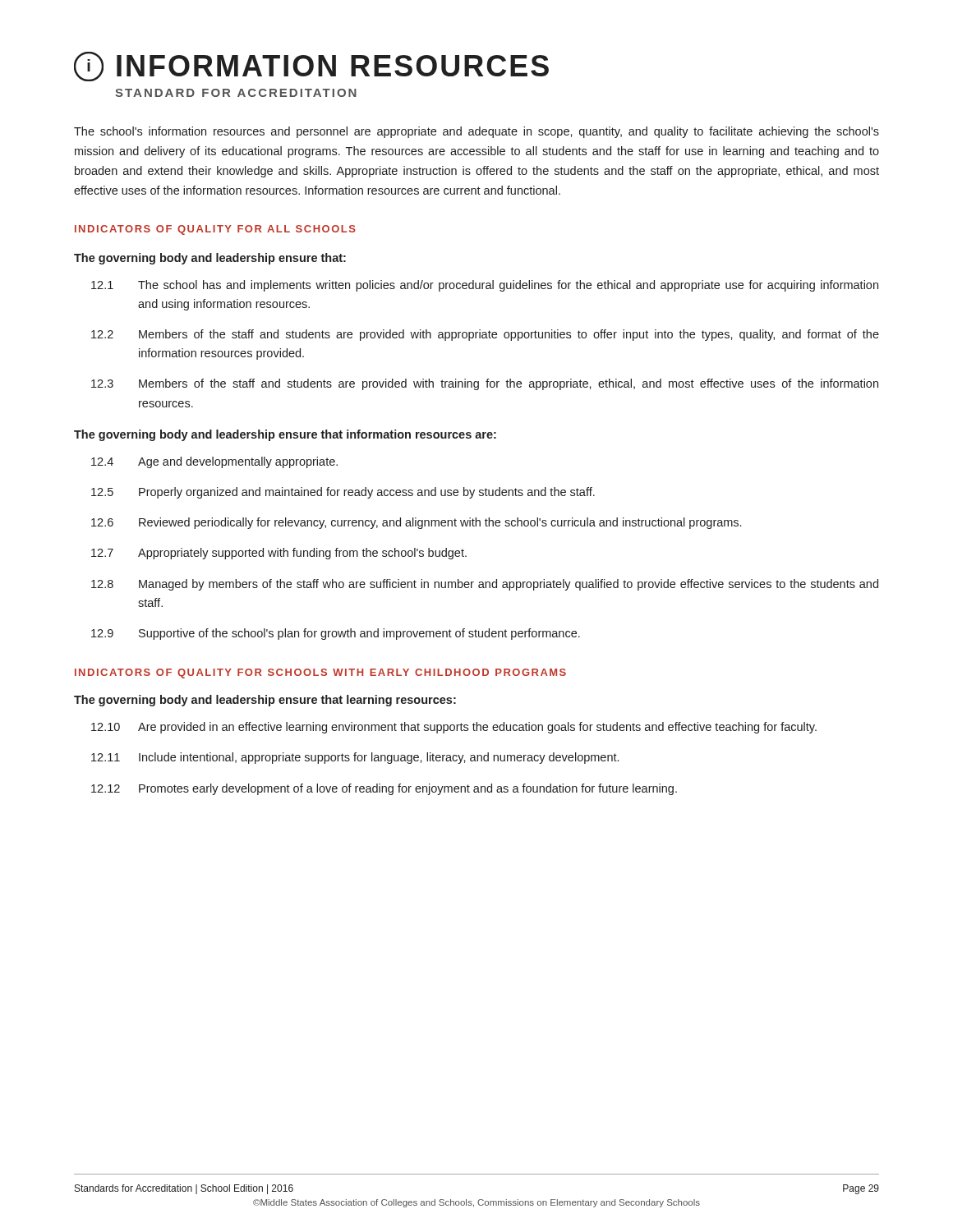Navigate to the text block starting "12.3 Members of the staff and students are"
Image resolution: width=953 pixels, height=1232 pixels.
476,394
